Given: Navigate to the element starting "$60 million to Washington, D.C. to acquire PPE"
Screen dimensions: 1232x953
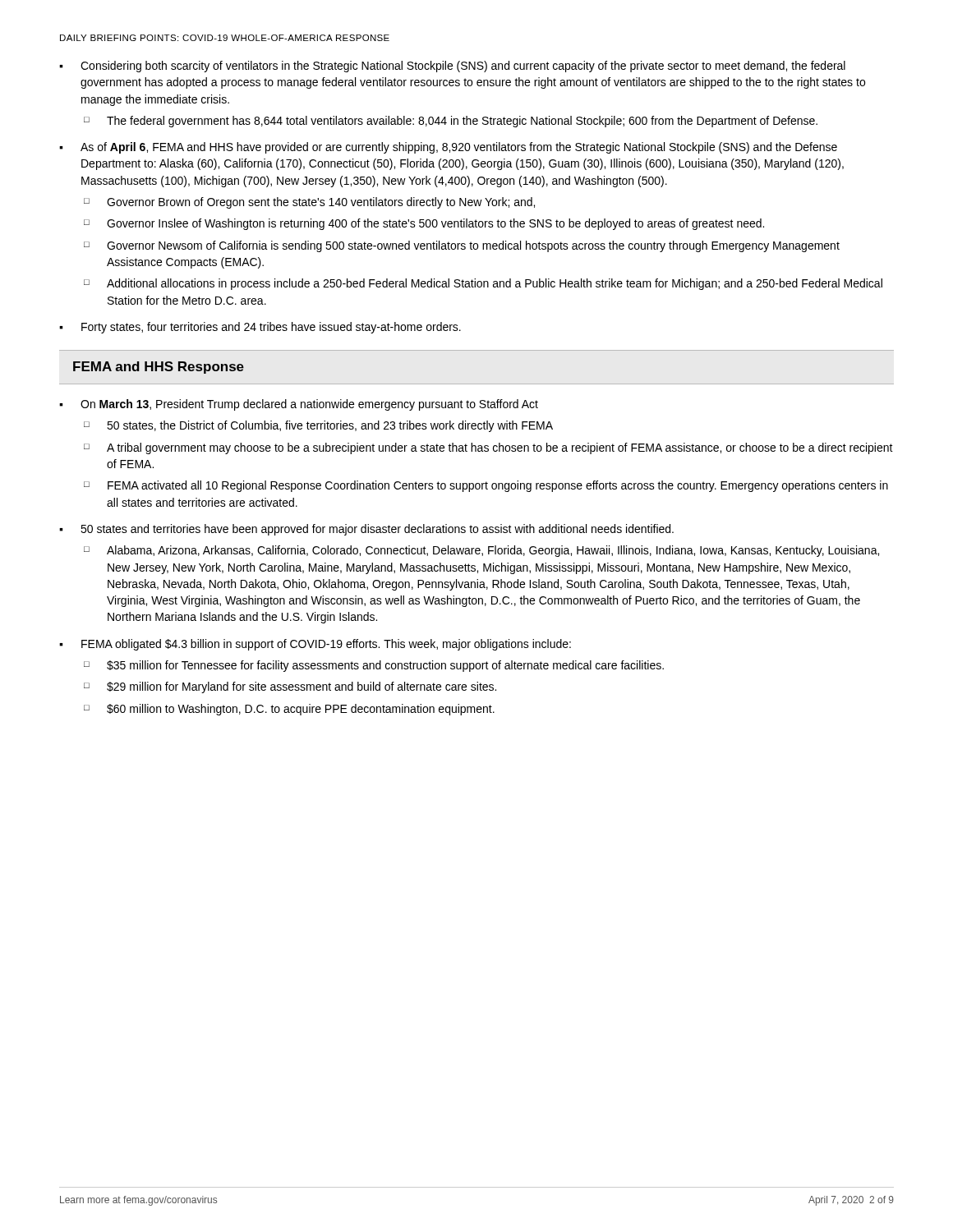Looking at the screenshot, I should click(301, 708).
